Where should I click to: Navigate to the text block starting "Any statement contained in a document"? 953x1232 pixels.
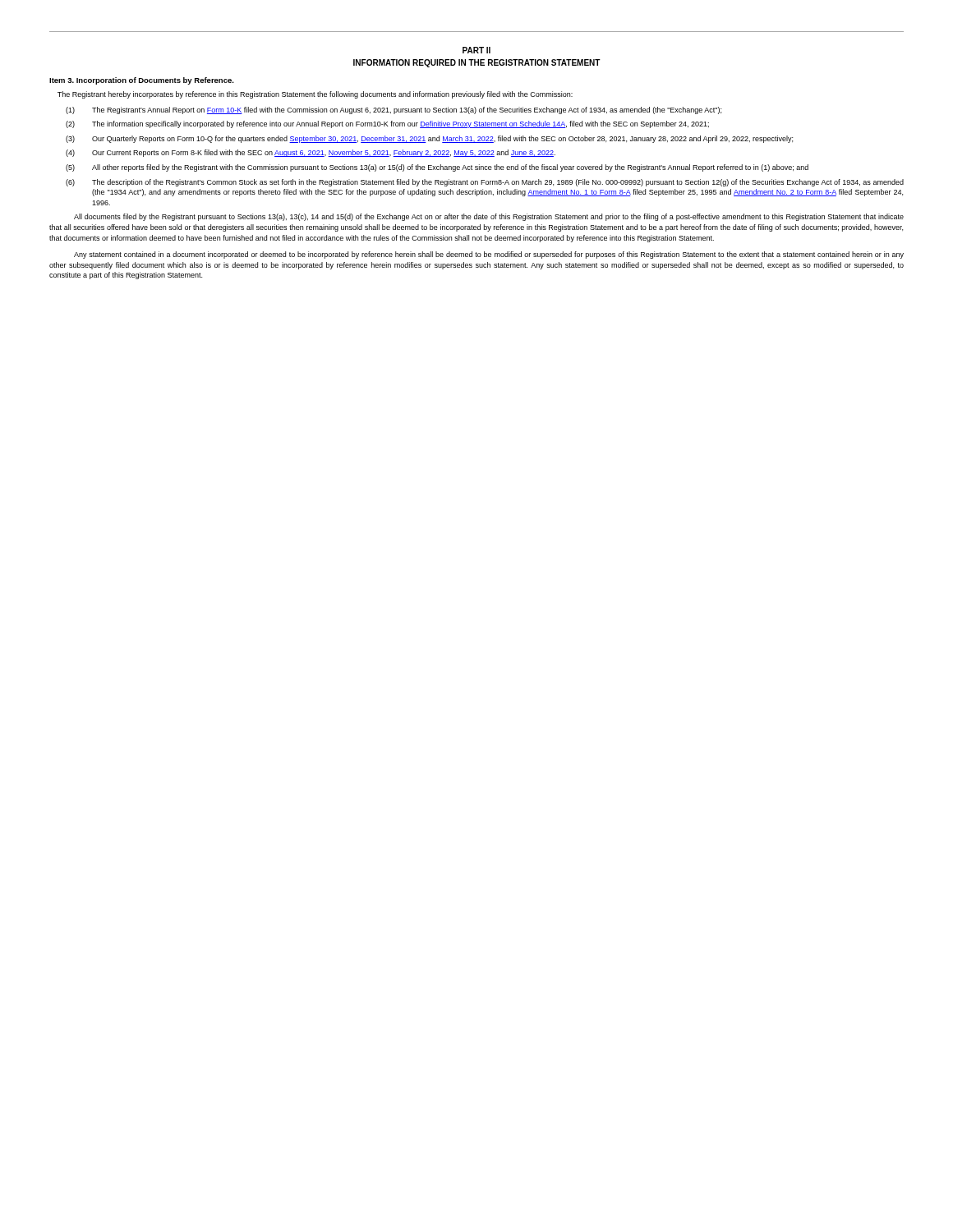[x=476, y=265]
